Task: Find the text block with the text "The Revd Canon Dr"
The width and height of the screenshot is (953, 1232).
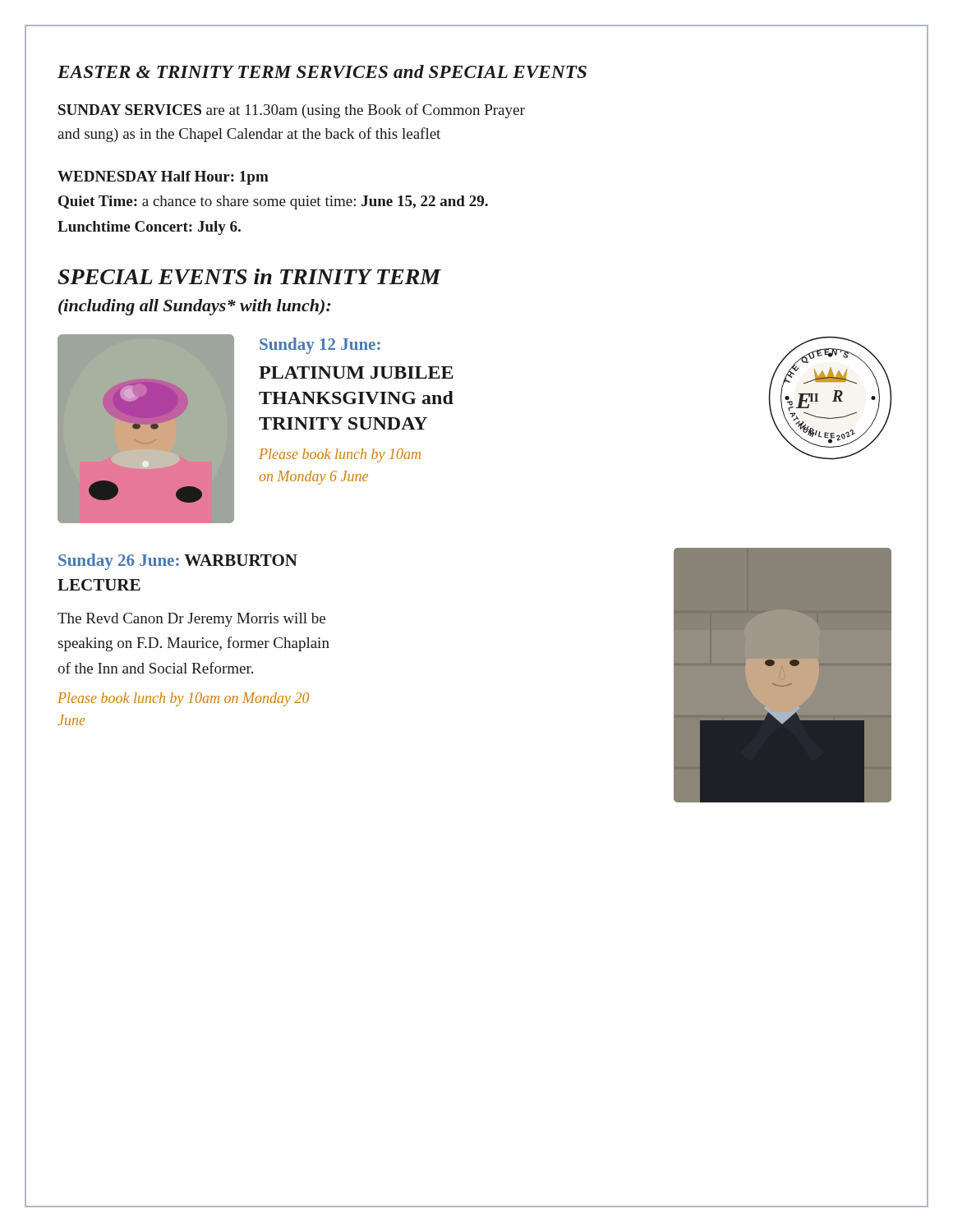Action: (x=193, y=643)
